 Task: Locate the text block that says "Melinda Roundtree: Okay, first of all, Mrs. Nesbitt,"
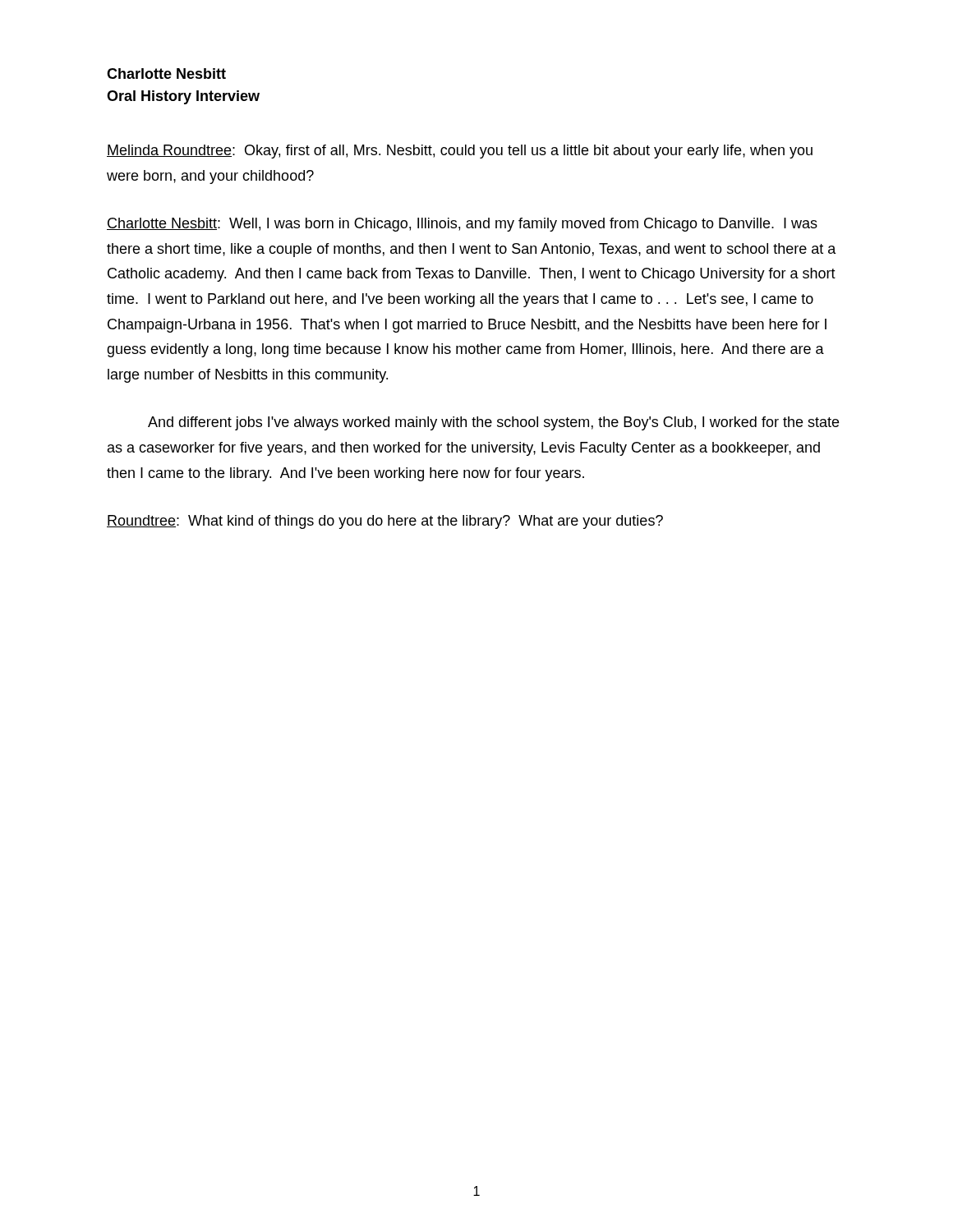pyautogui.click(x=460, y=163)
